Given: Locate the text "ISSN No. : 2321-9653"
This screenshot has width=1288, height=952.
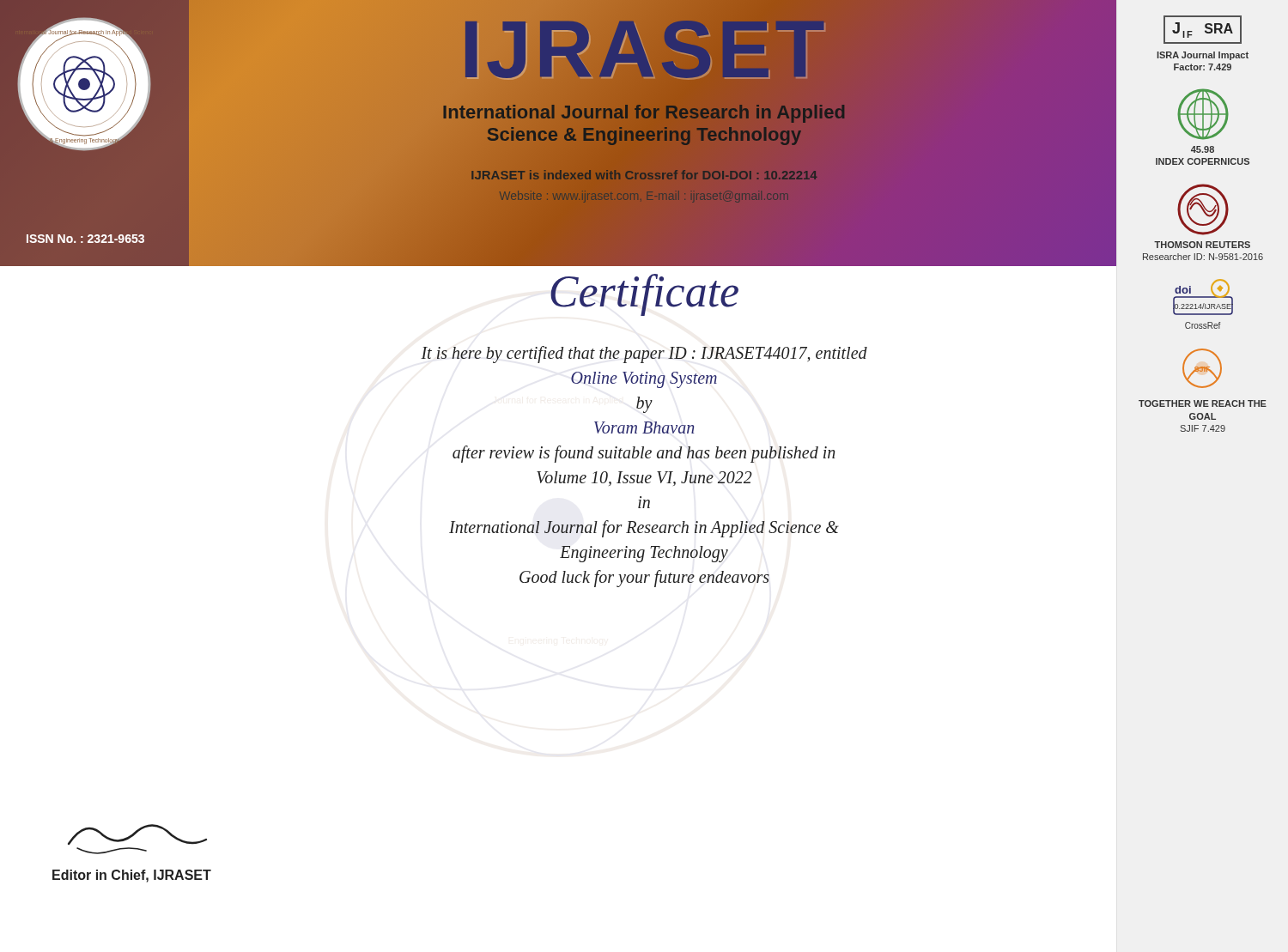Looking at the screenshot, I should tap(85, 239).
